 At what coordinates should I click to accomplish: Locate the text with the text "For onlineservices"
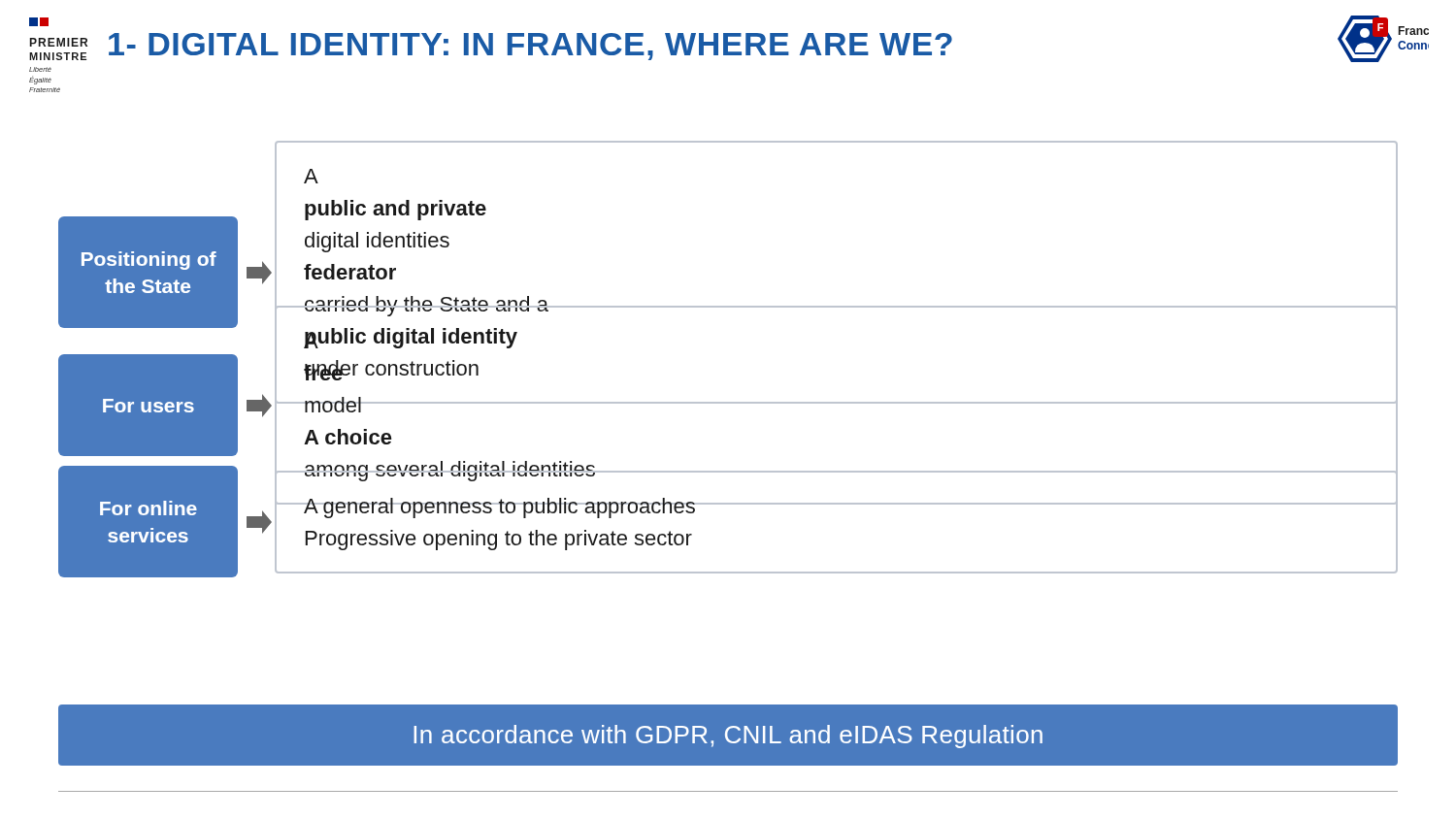[x=148, y=521]
